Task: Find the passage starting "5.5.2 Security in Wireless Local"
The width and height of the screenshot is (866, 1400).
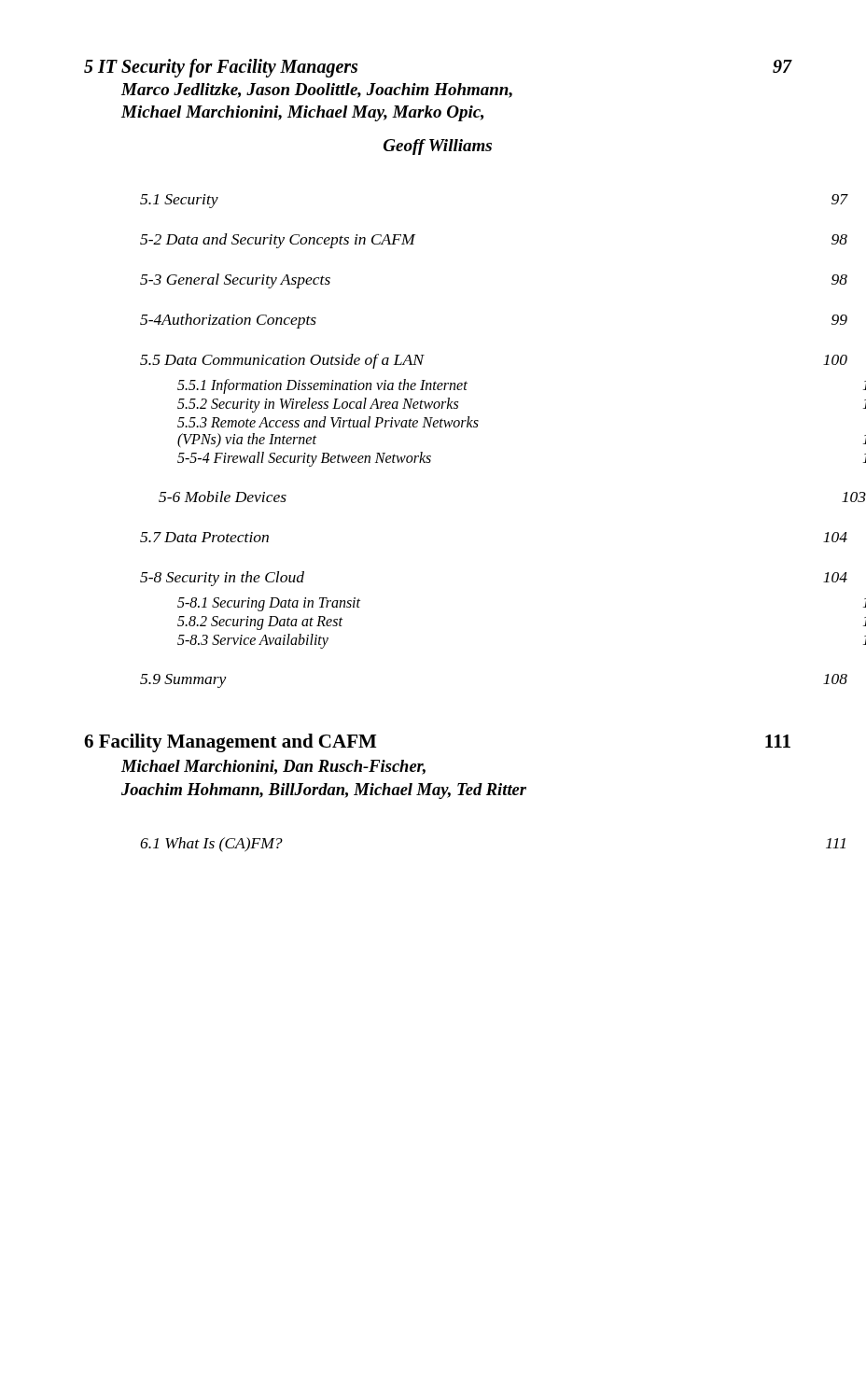Action: coord(438,404)
